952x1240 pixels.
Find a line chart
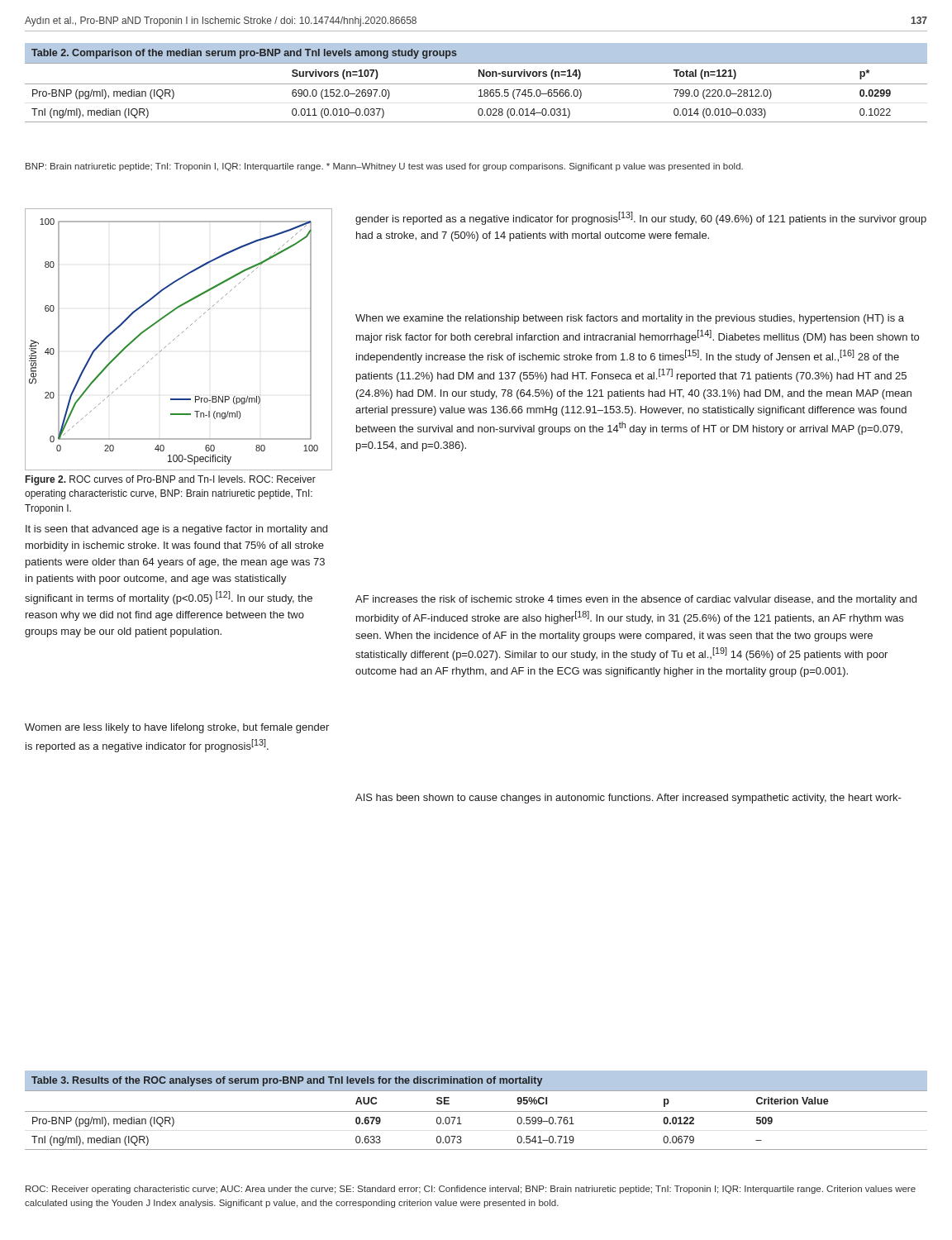tap(178, 339)
